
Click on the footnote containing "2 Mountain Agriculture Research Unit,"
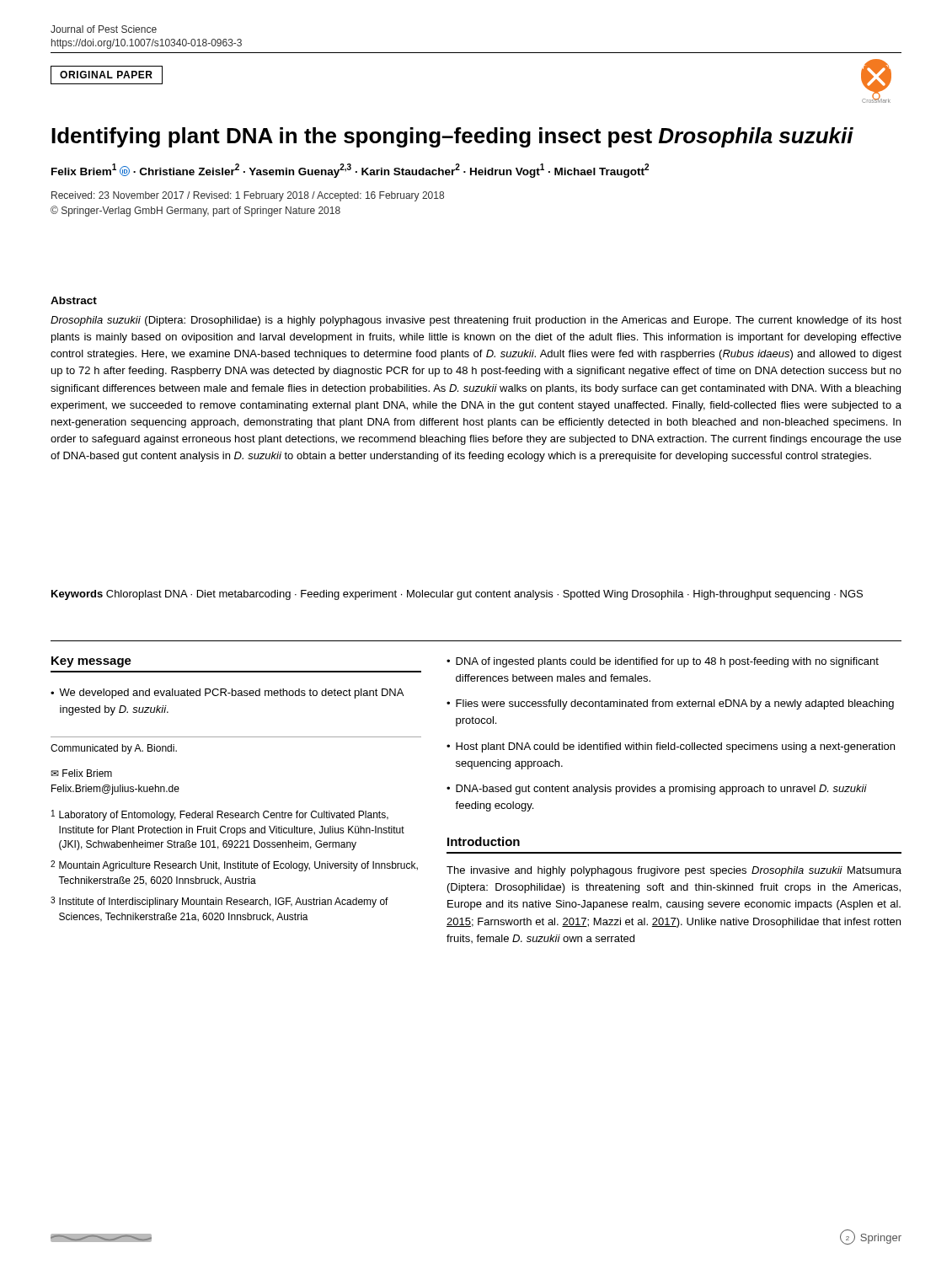tap(236, 874)
